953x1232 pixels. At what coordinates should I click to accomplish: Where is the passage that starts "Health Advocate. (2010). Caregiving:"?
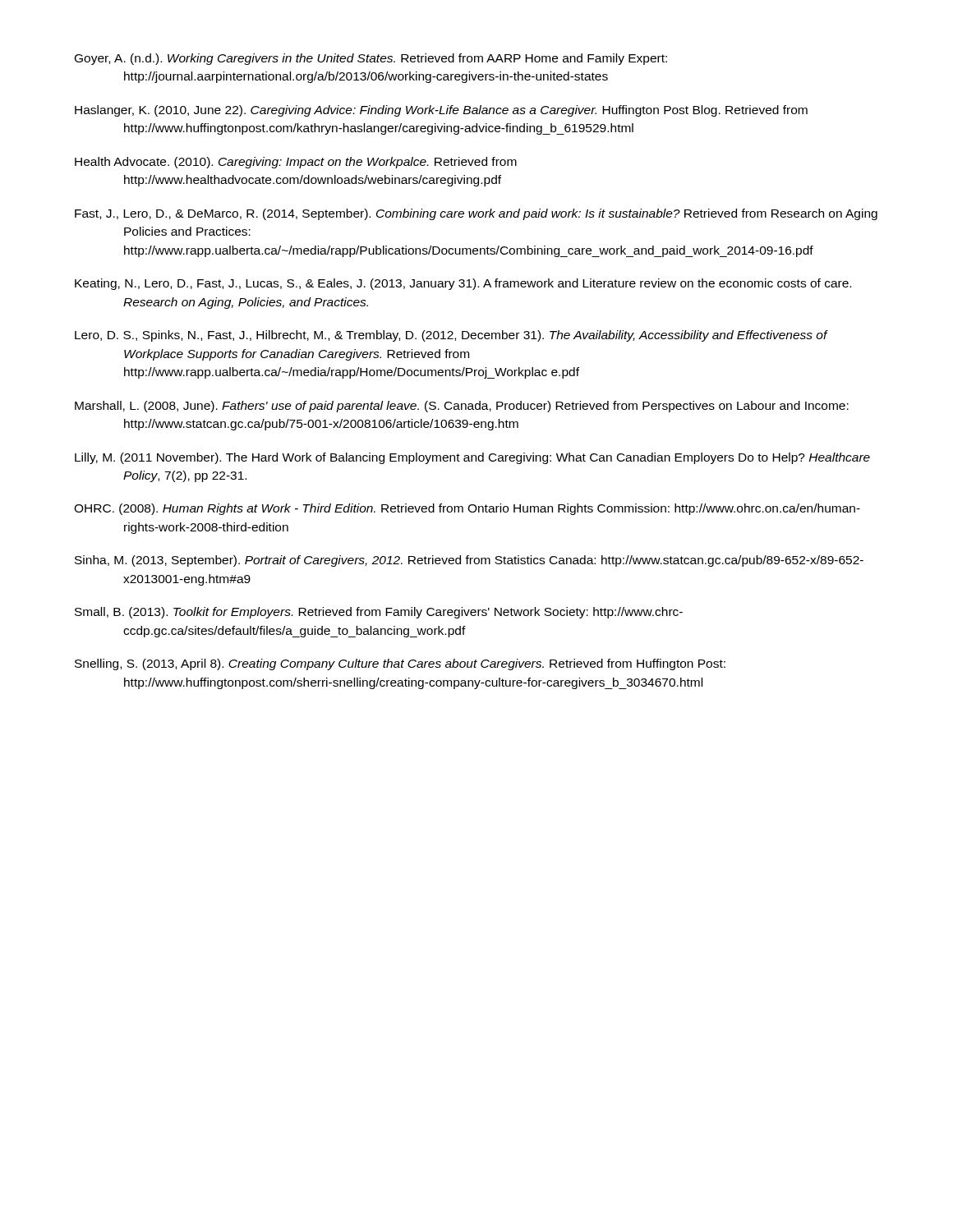click(x=295, y=171)
